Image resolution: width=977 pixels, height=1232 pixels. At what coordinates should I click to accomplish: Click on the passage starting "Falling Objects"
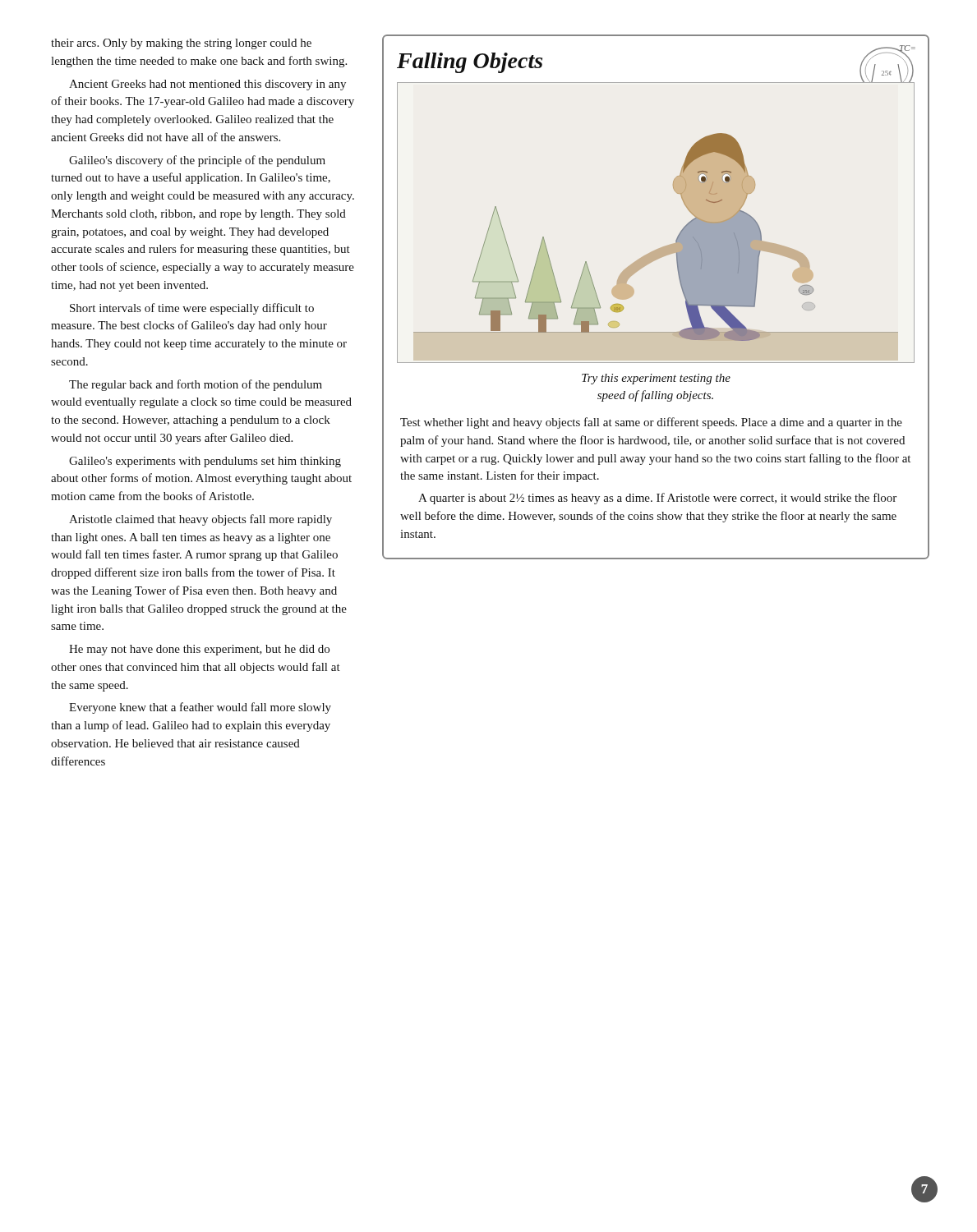click(x=470, y=60)
